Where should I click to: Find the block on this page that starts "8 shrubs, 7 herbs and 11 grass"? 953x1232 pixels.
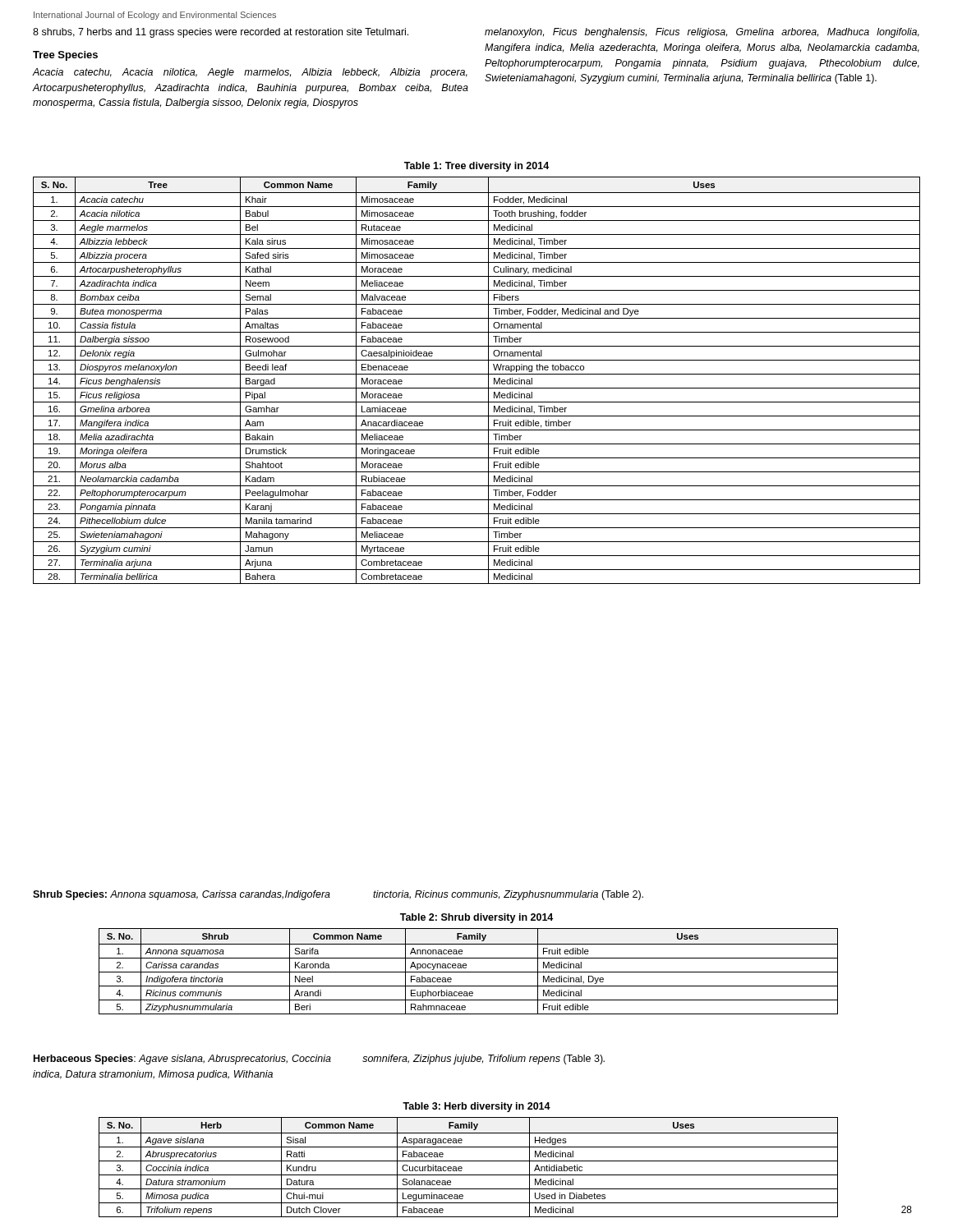click(221, 32)
